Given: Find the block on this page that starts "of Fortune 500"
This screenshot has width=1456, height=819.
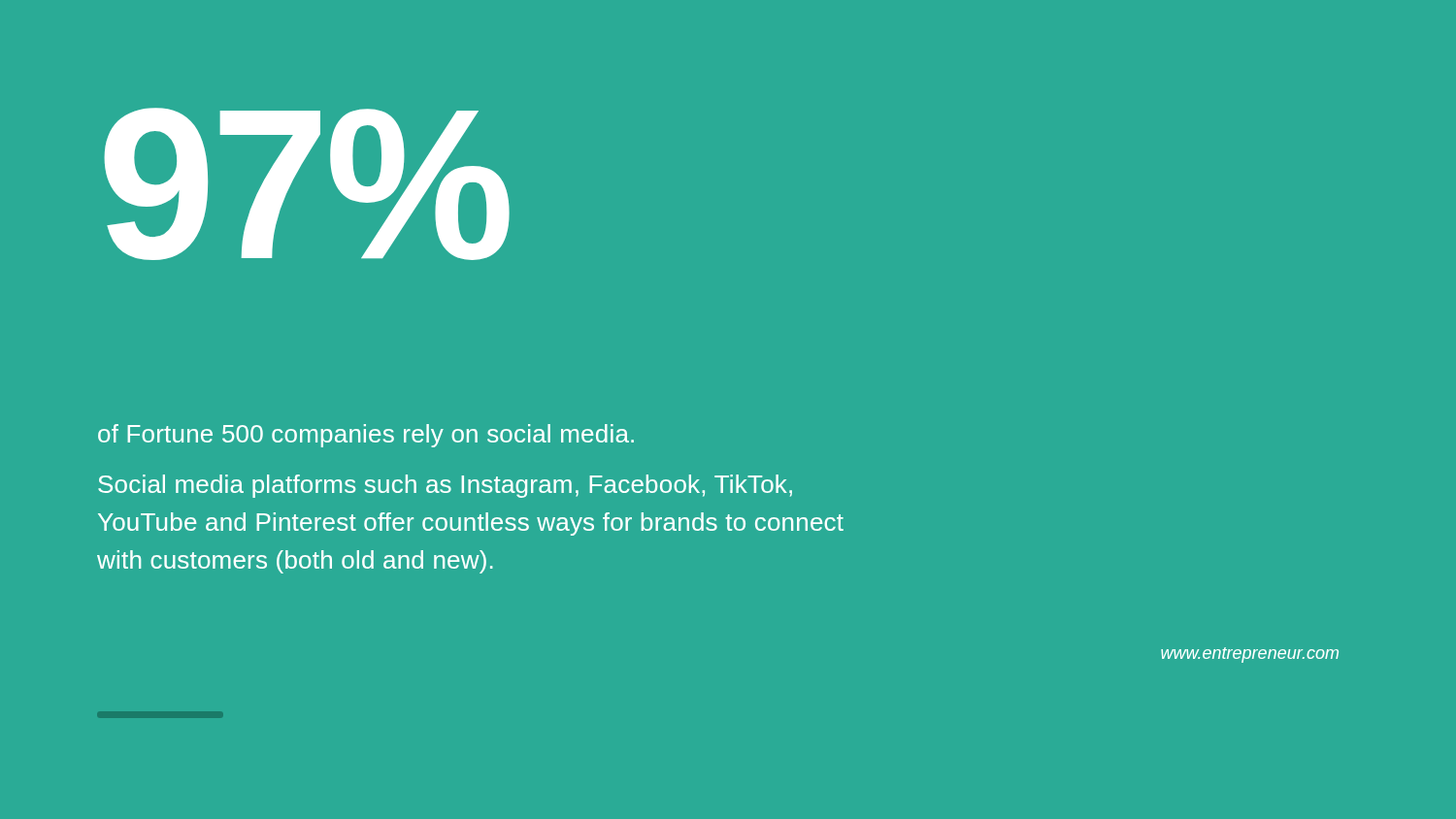Looking at the screenshot, I should [x=367, y=434].
